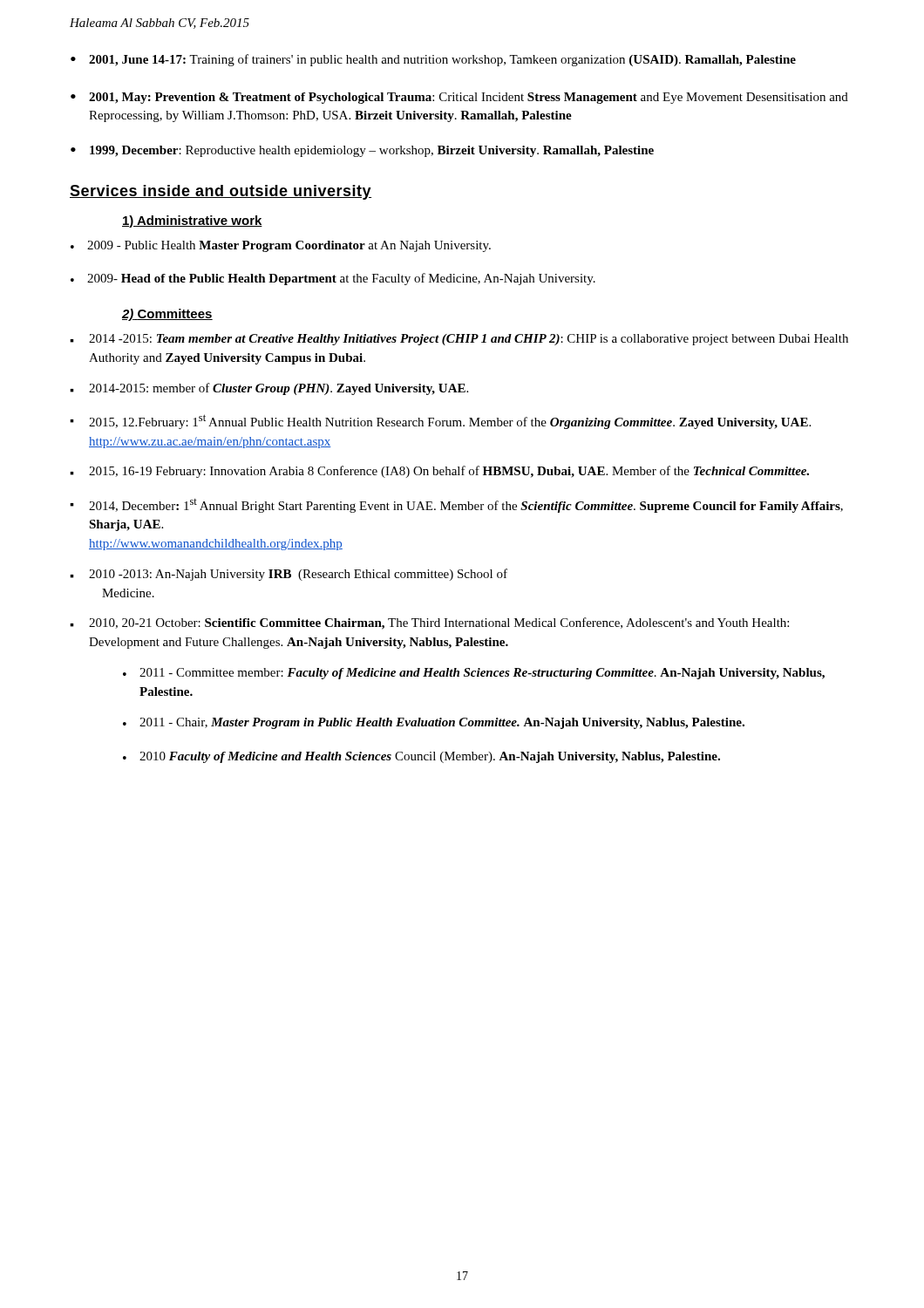The height and width of the screenshot is (1308, 924).
Task: Navigate to the region starting "• 2001, June 14-17: Training of trainers'"
Action: [x=462, y=61]
